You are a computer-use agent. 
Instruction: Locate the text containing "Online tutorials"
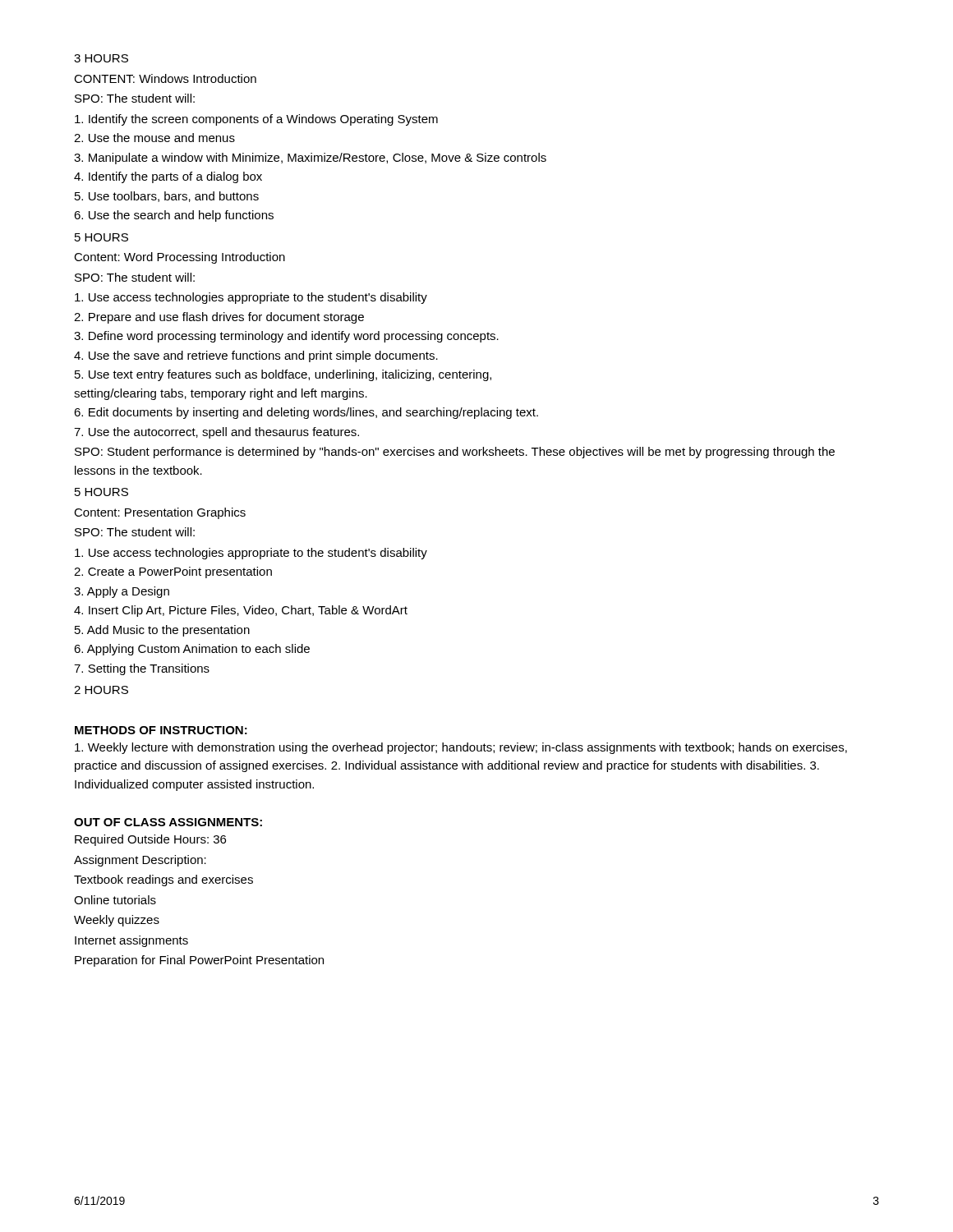[115, 899]
